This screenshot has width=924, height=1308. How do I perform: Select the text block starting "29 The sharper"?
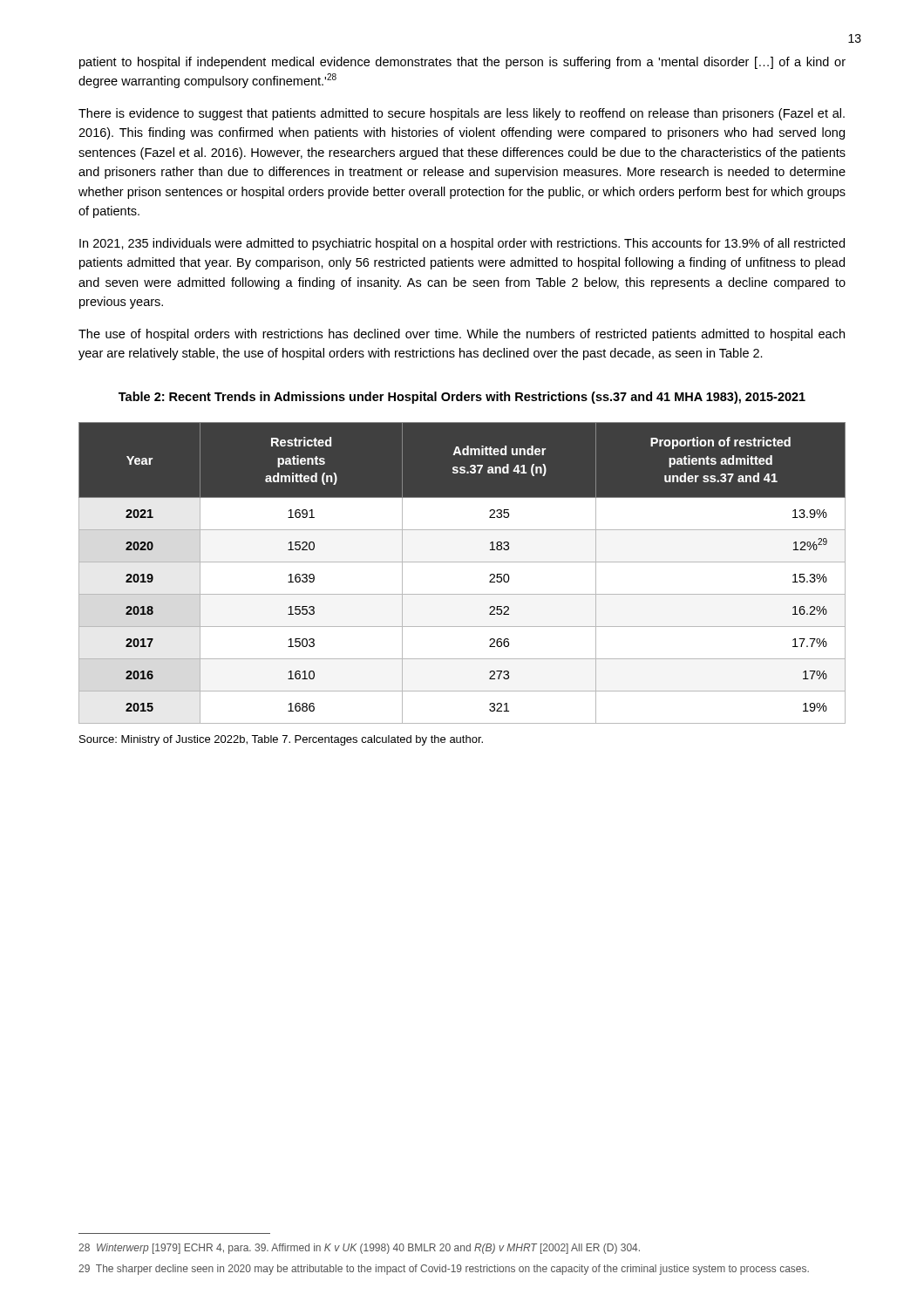444,1268
